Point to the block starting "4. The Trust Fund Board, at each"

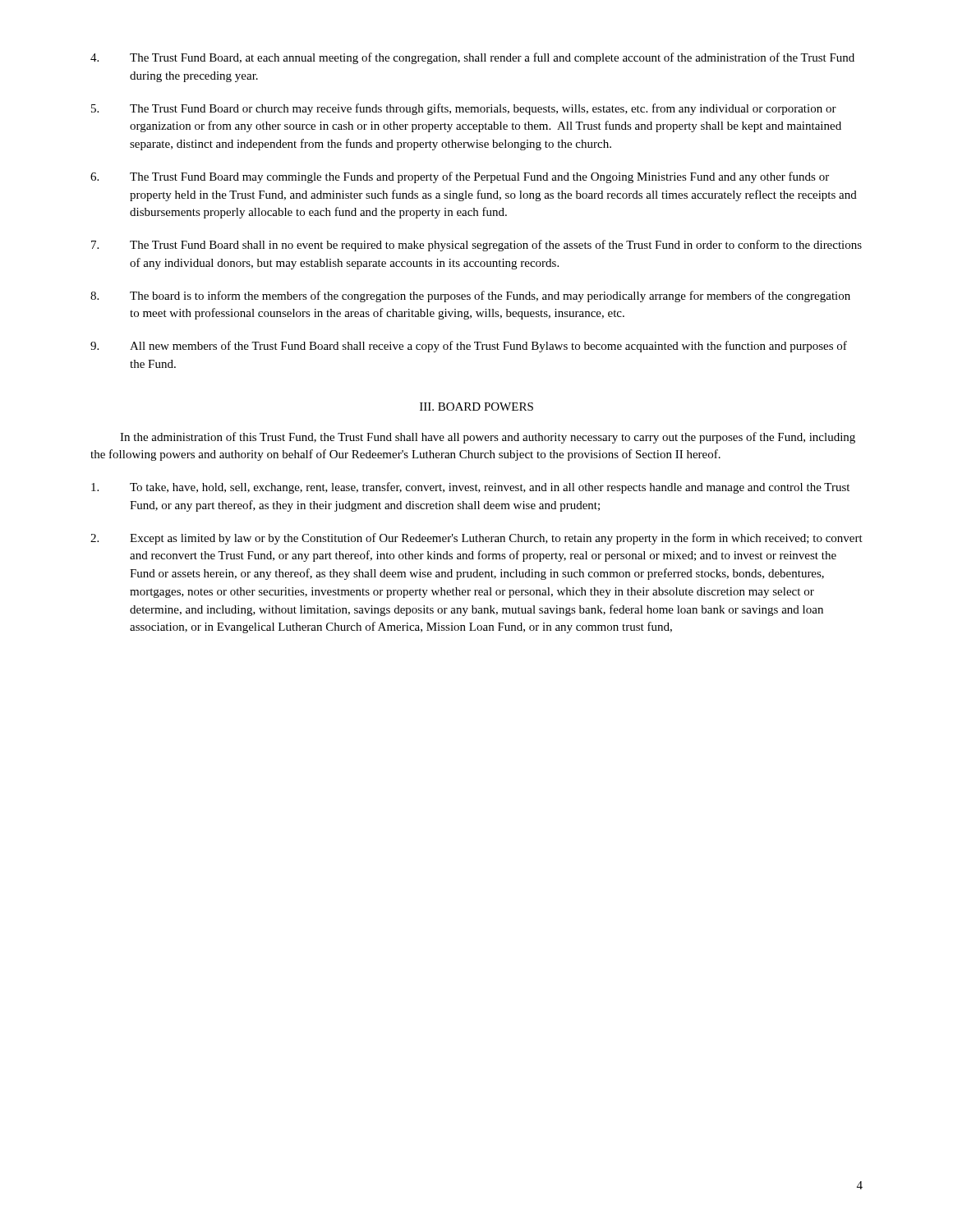pyautogui.click(x=476, y=67)
